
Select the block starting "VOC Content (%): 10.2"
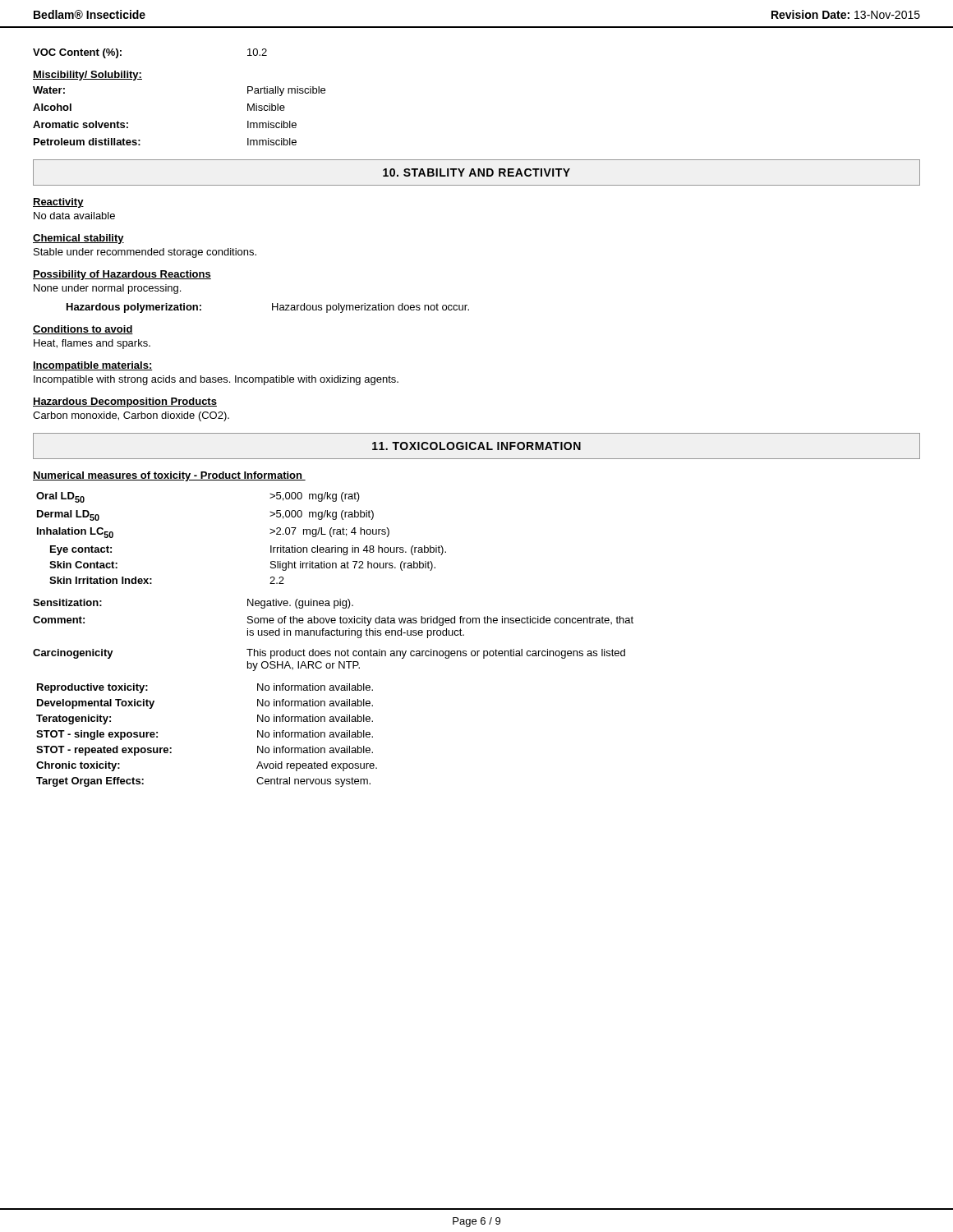75,53
